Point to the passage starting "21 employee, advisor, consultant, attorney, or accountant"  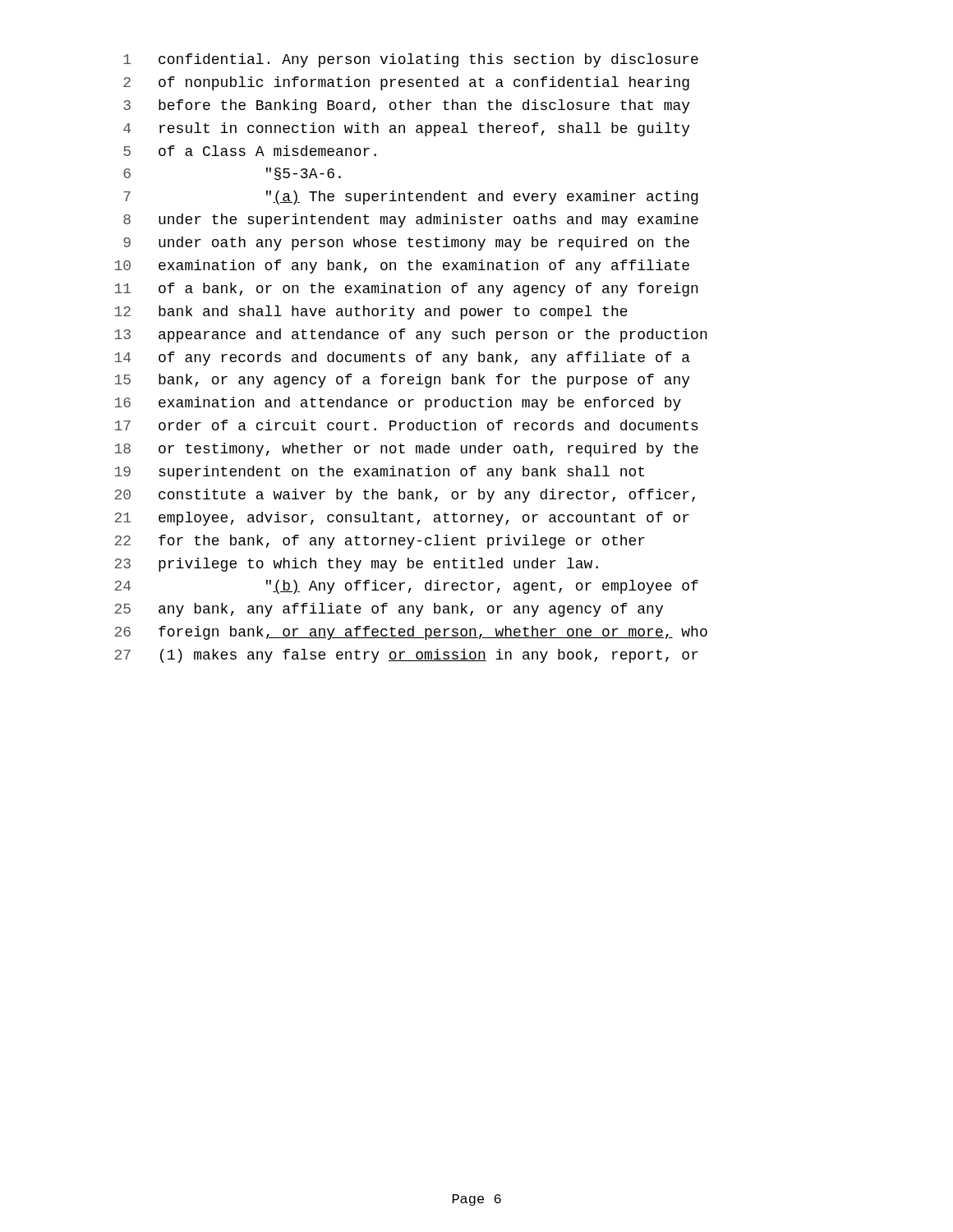476,519
